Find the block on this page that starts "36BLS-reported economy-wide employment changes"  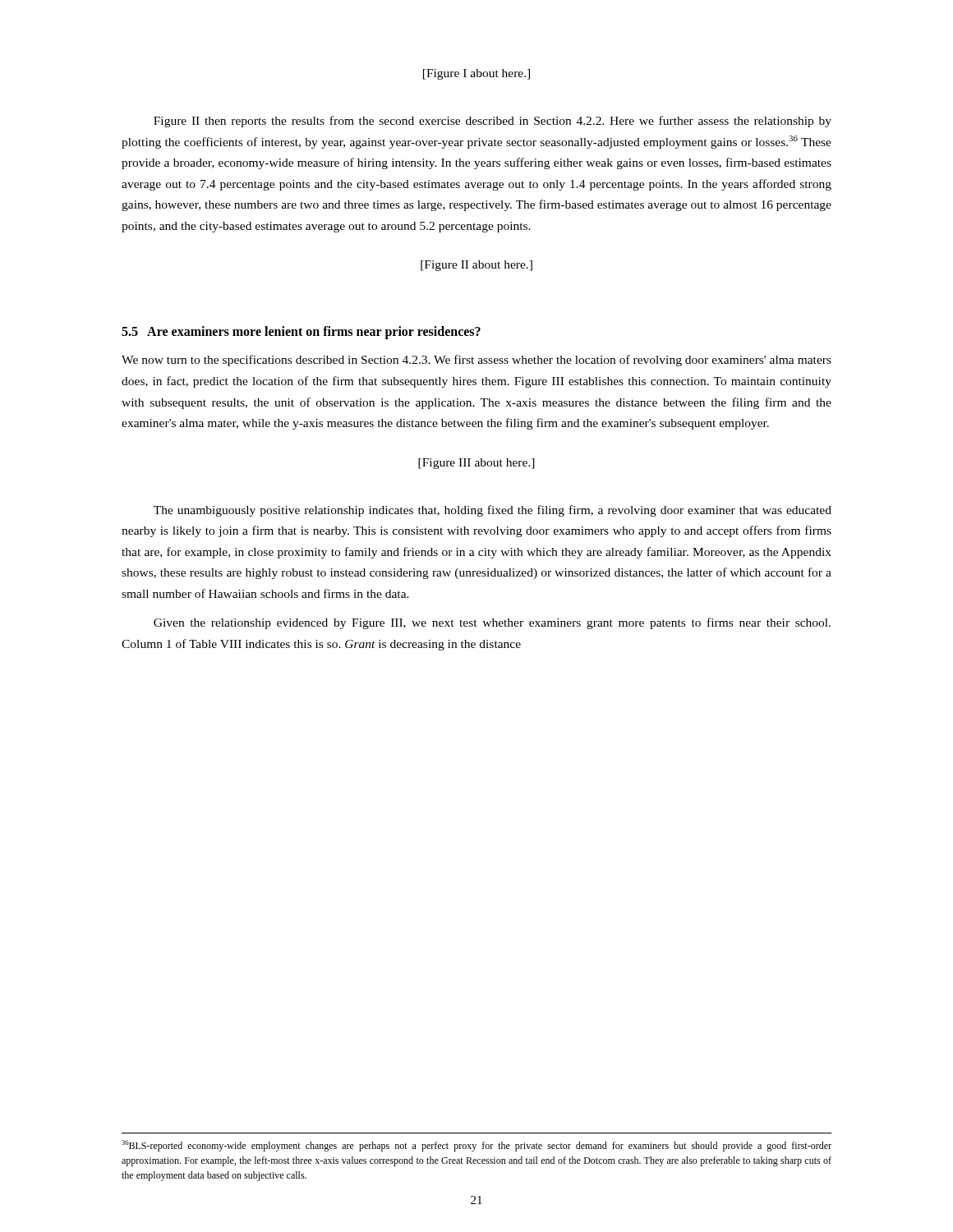(476, 1160)
